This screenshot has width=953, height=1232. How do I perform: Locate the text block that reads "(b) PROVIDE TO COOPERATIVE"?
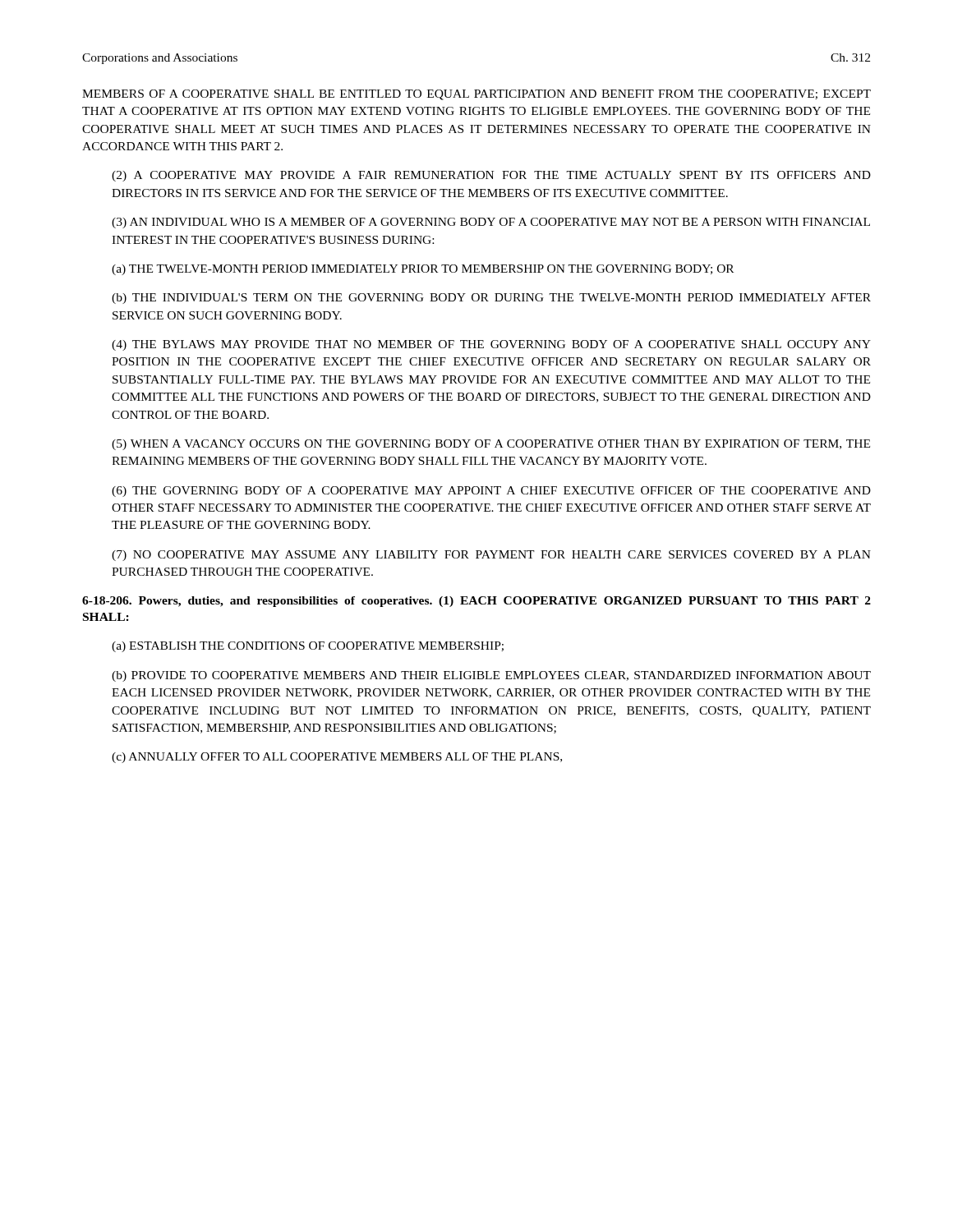pyautogui.click(x=491, y=701)
